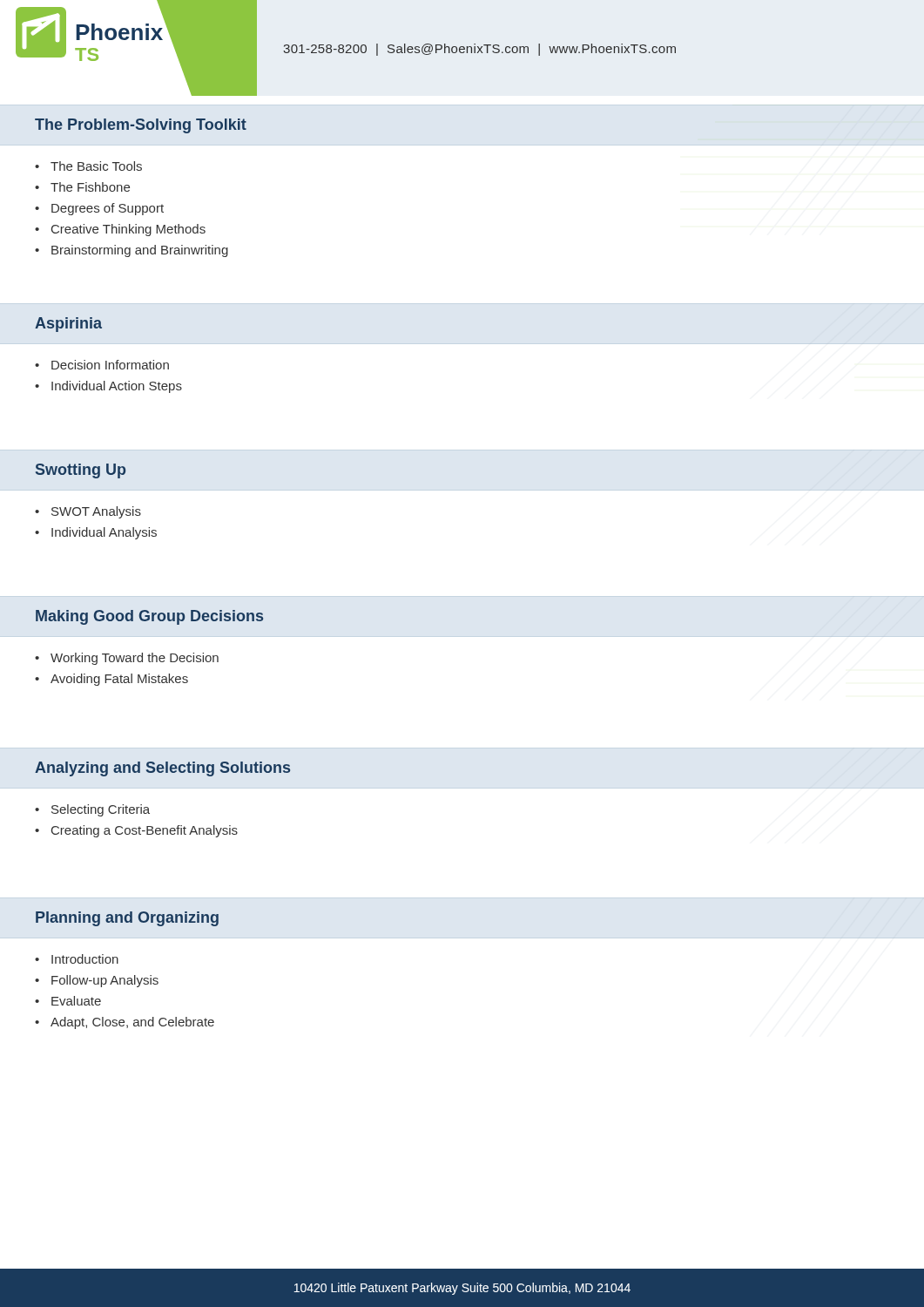924x1307 pixels.
Task: Point to the text starting "• Creative Thinking"
Action: coord(120,229)
